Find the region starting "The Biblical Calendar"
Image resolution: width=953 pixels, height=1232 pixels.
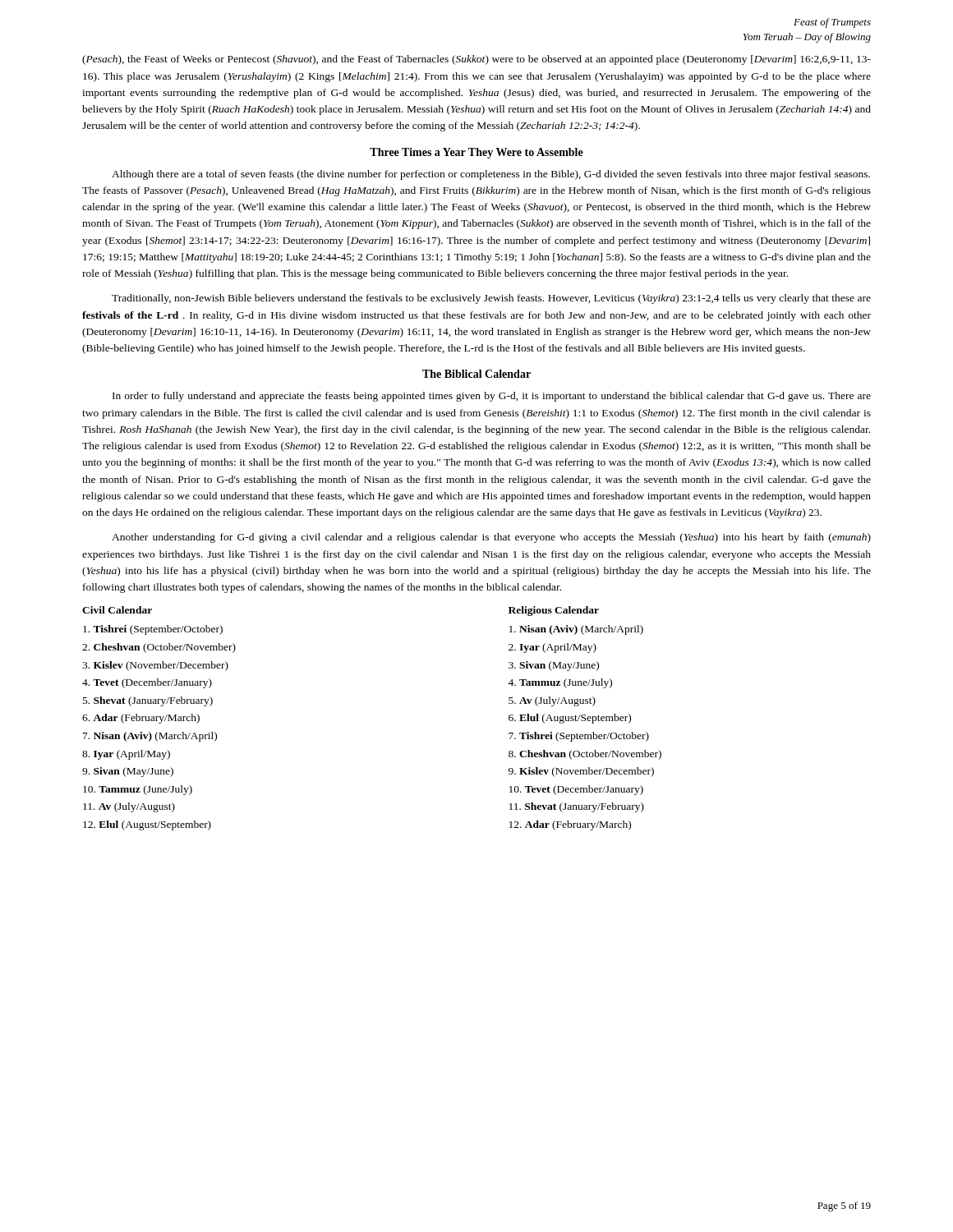[x=476, y=374]
